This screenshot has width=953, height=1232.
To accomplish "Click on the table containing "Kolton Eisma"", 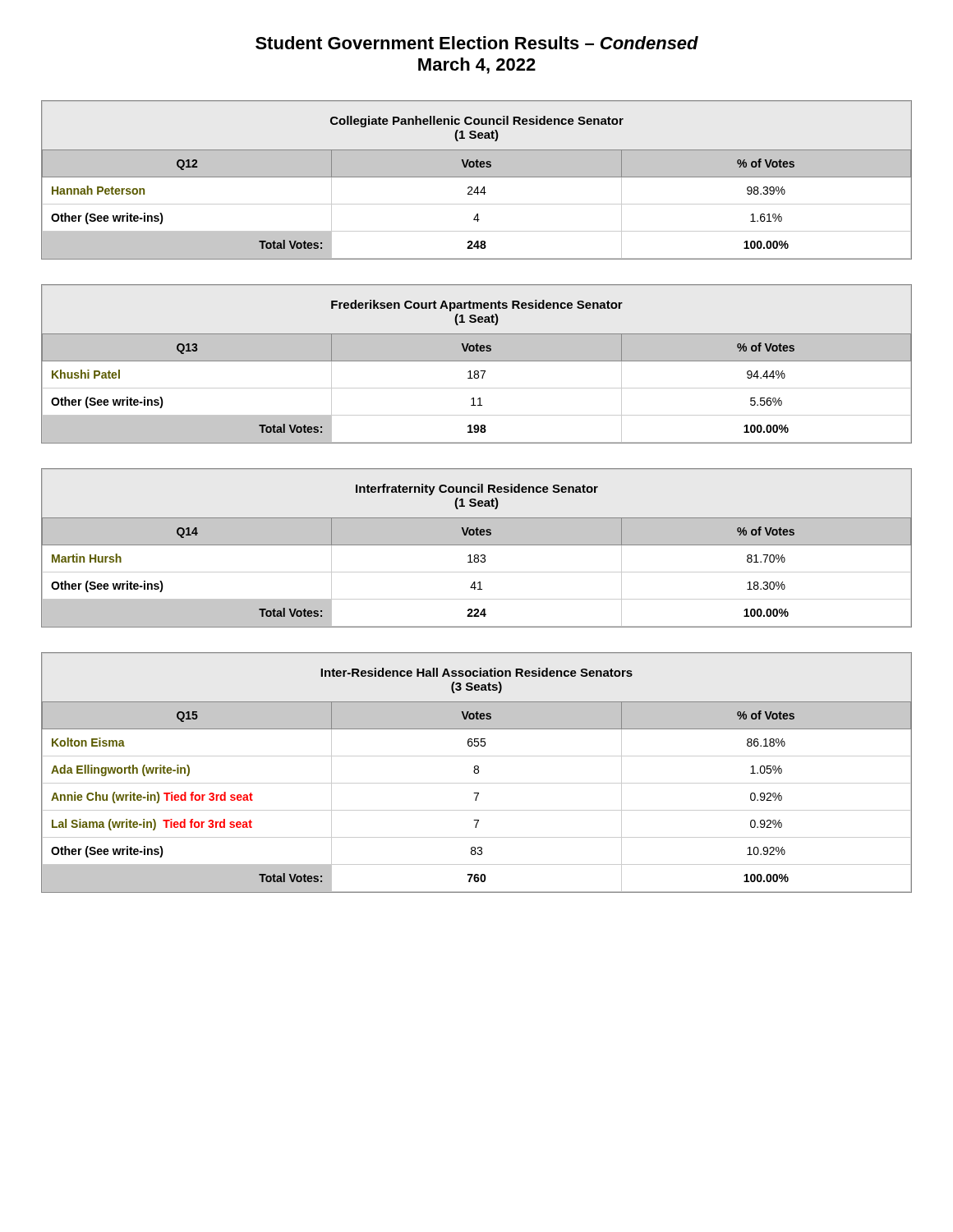I will point(476,772).
